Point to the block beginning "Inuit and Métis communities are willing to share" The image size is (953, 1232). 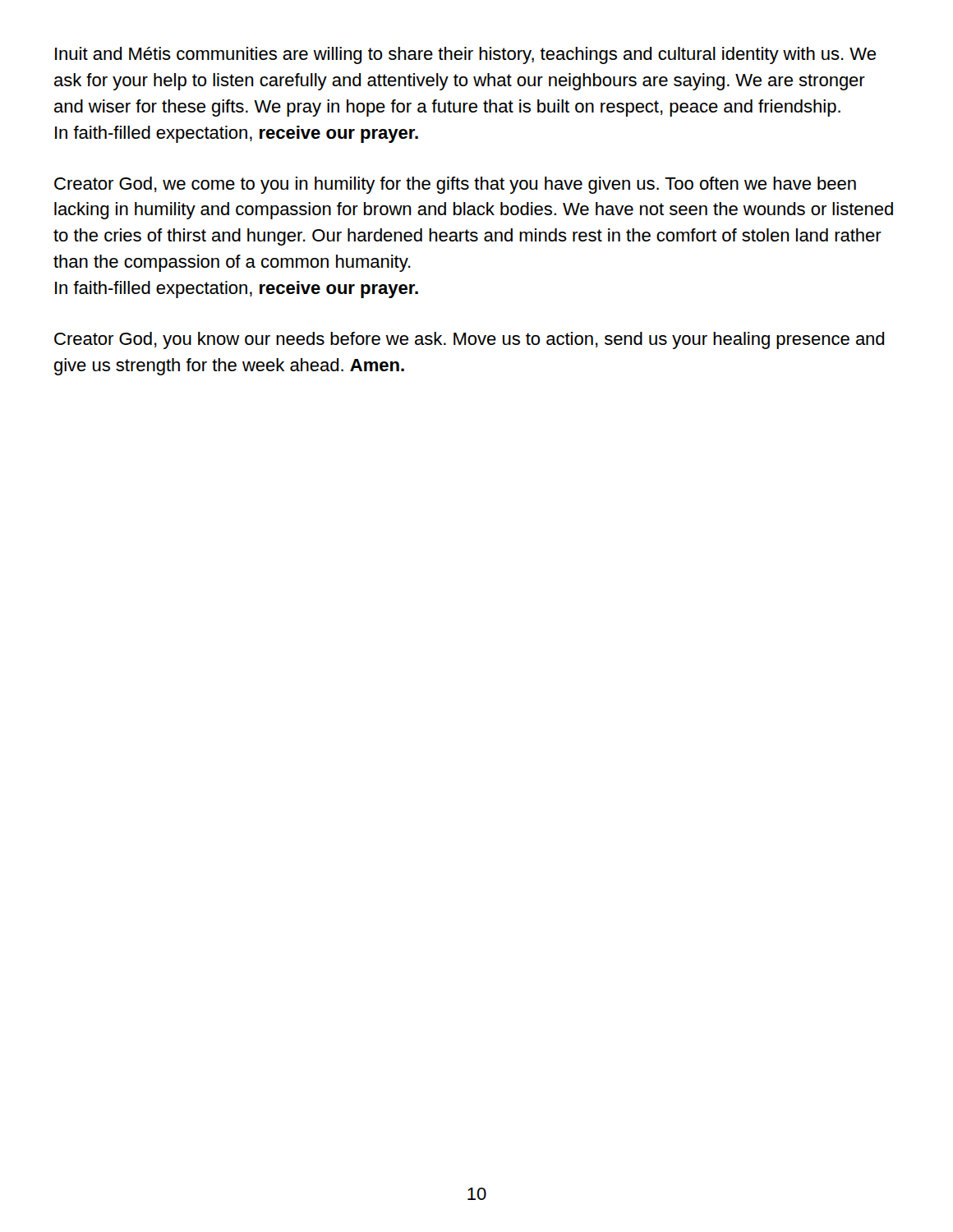pos(465,93)
